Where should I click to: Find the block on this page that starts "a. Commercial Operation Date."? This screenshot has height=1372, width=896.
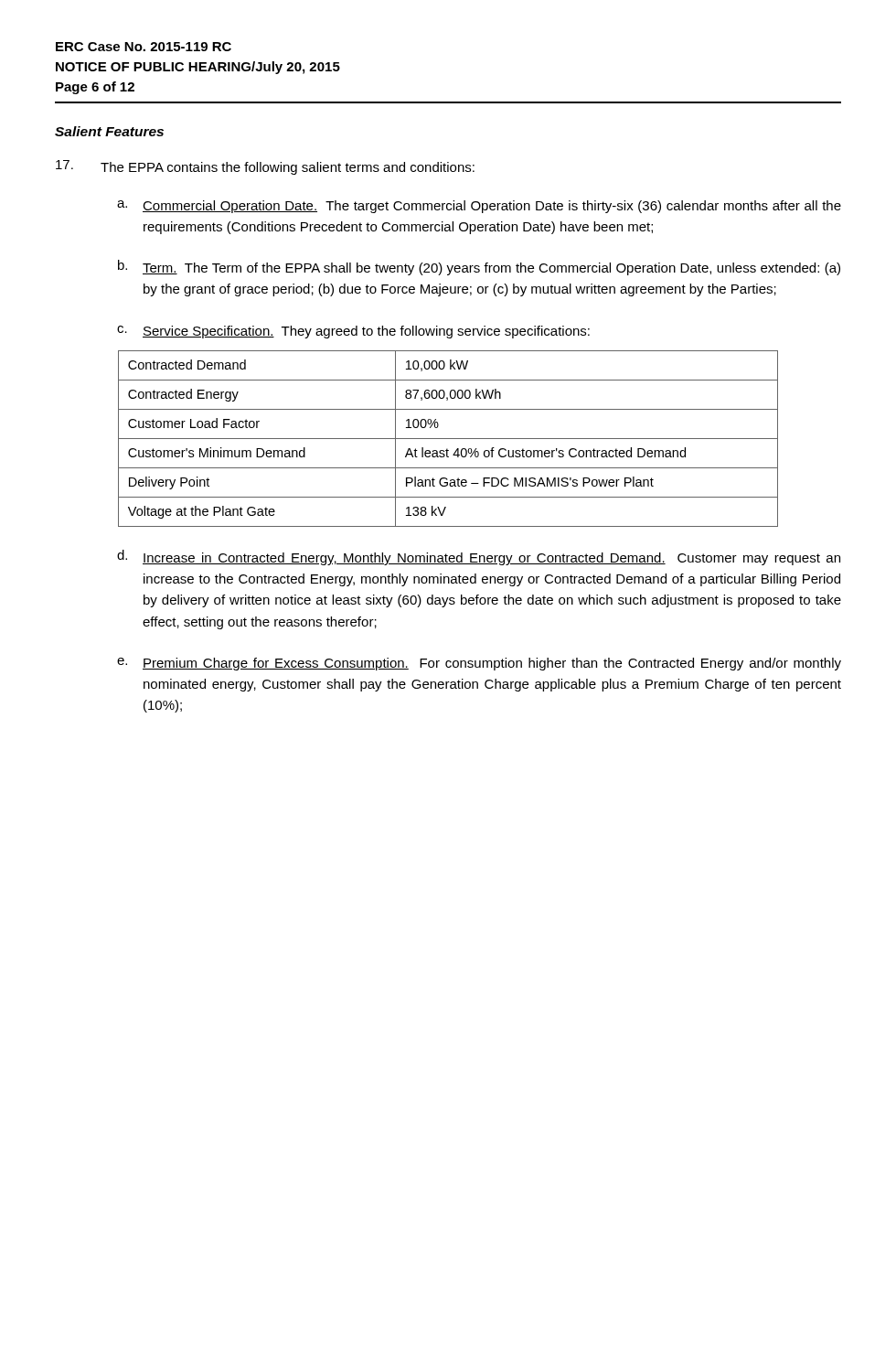479,216
